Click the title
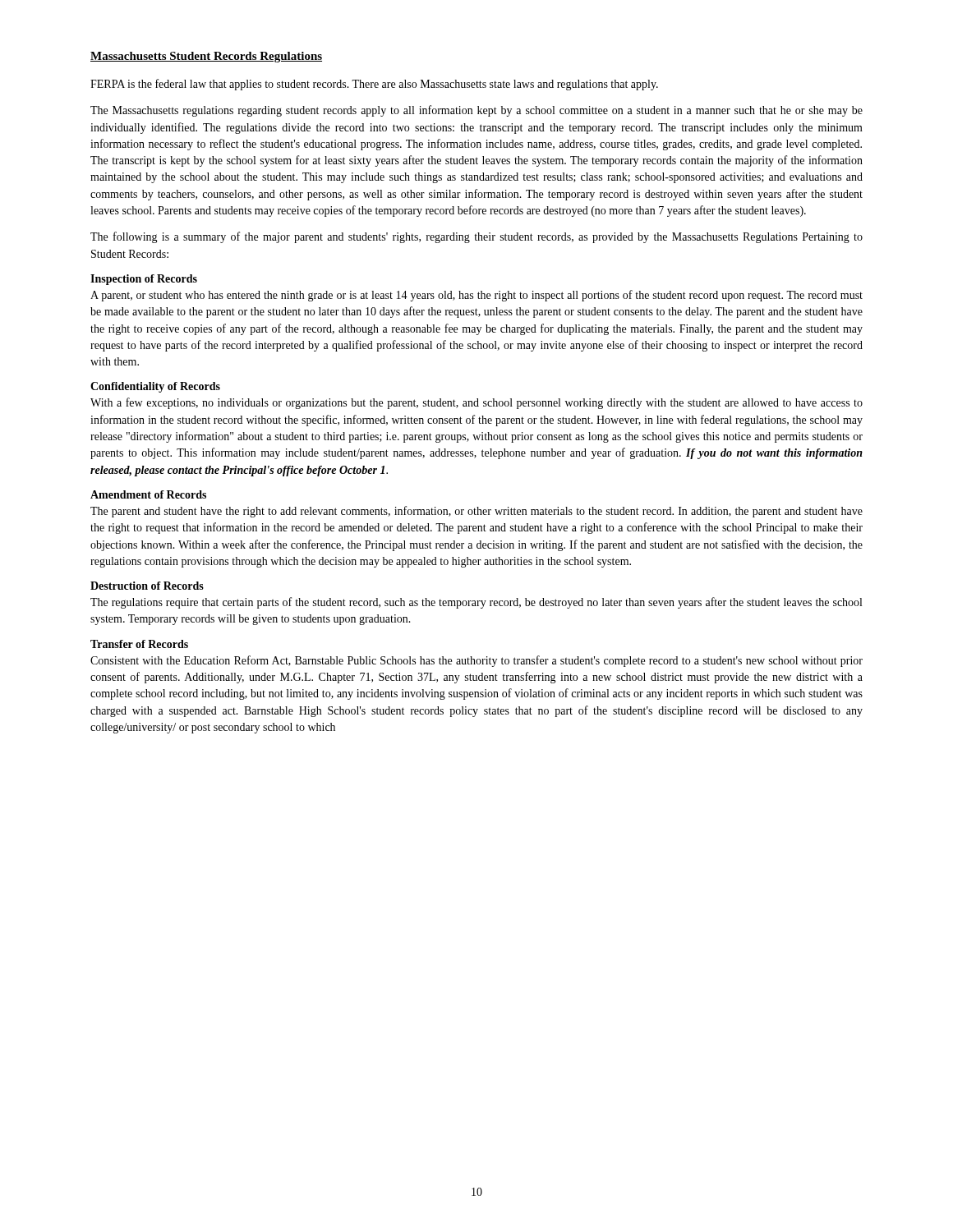This screenshot has height=1232, width=953. point(206,56)
